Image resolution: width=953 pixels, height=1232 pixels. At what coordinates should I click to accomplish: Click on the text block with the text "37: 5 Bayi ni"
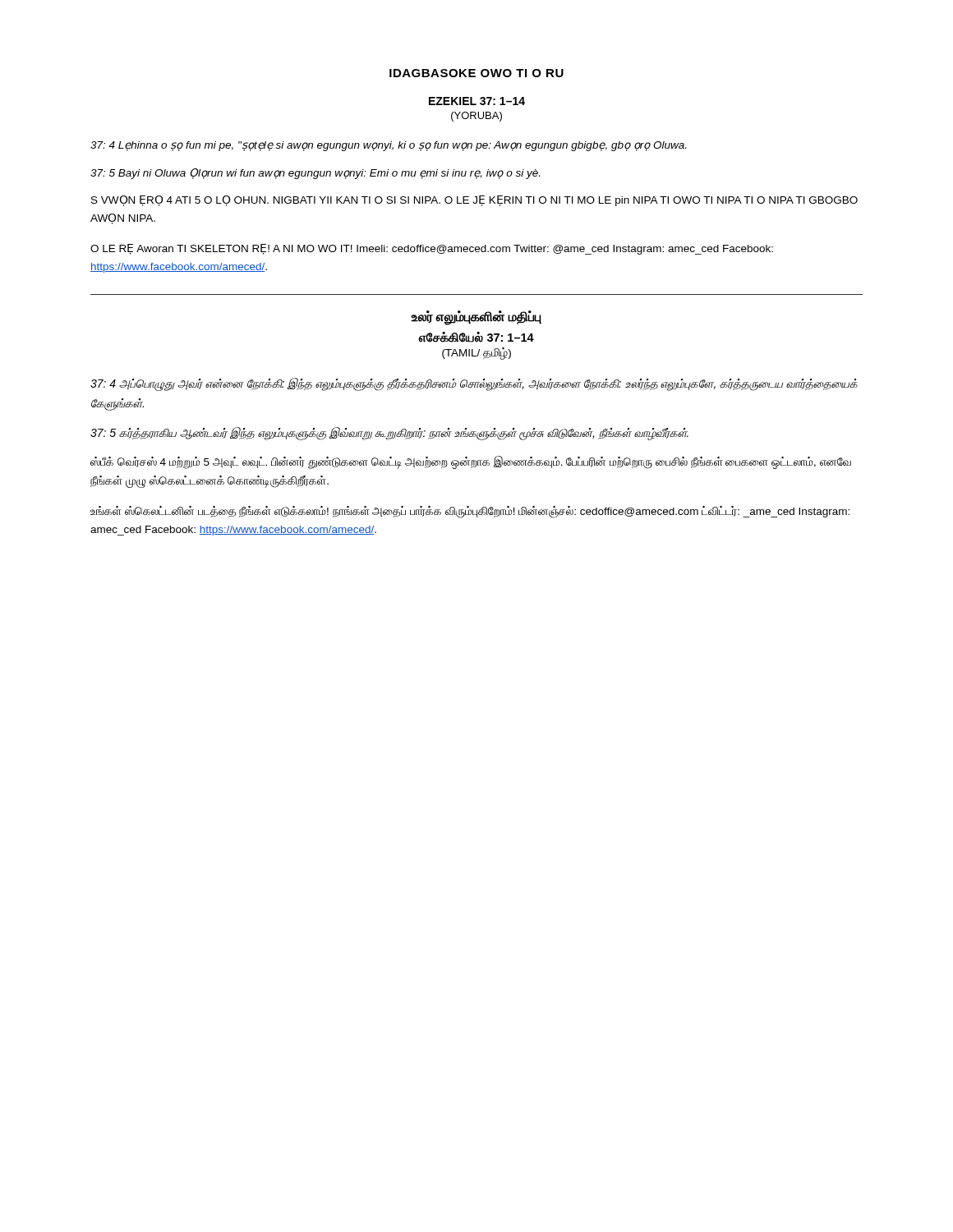coord(316,173)
